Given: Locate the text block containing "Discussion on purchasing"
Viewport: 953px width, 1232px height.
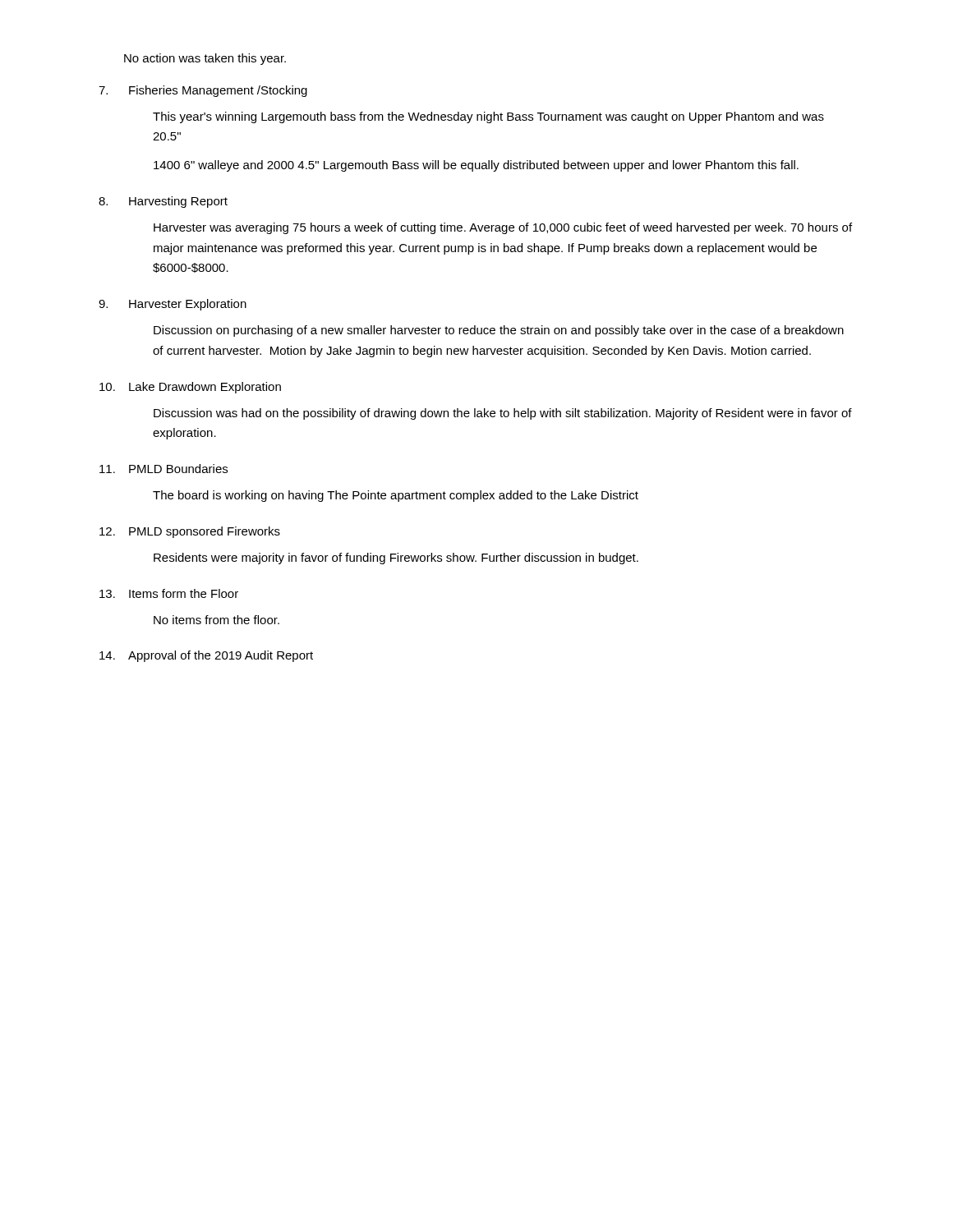Looking at the screenshot, I should tap(504, 341).
